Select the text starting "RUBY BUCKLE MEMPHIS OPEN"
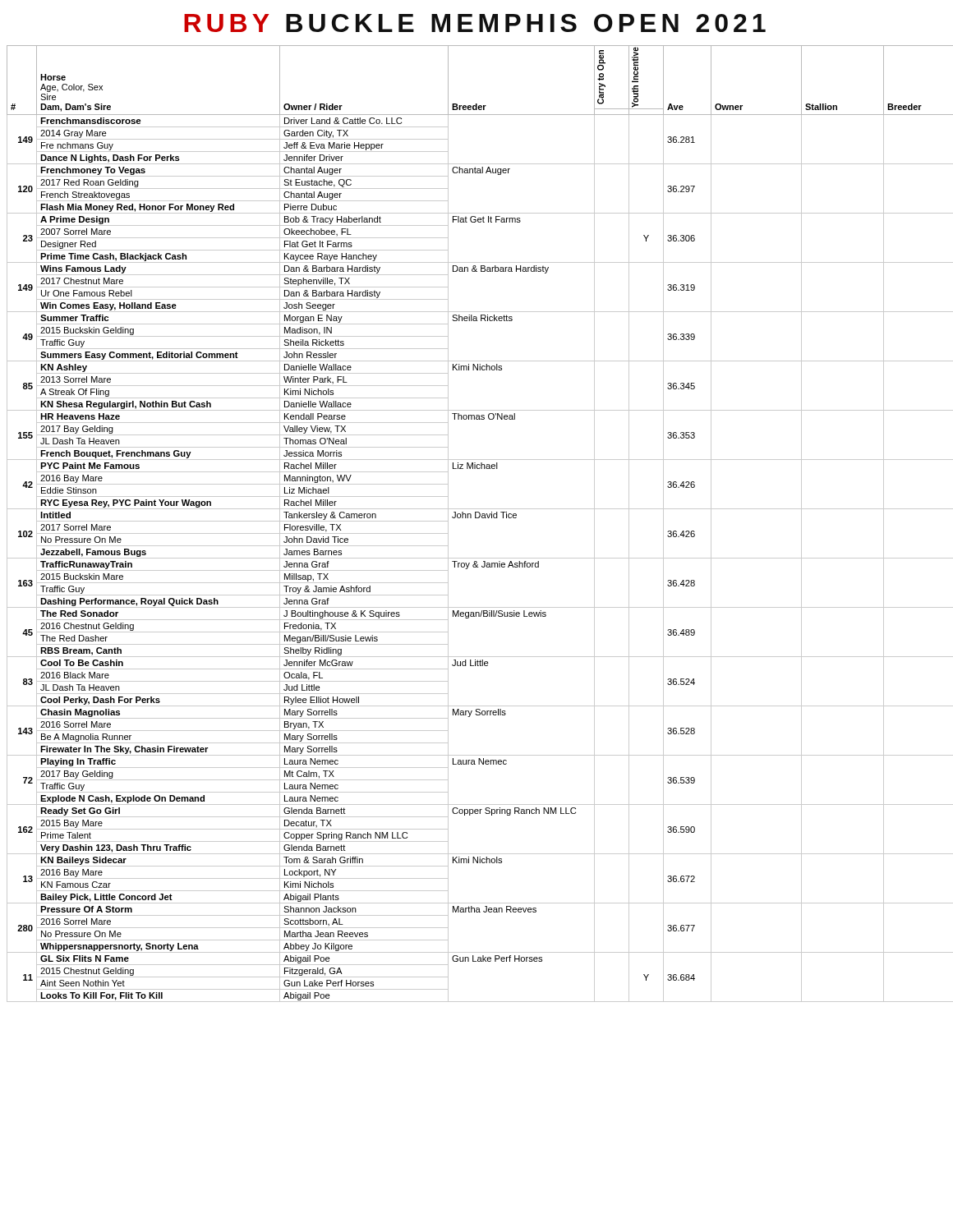Viewport: 953px width, 1232px height. pos(476,23)
